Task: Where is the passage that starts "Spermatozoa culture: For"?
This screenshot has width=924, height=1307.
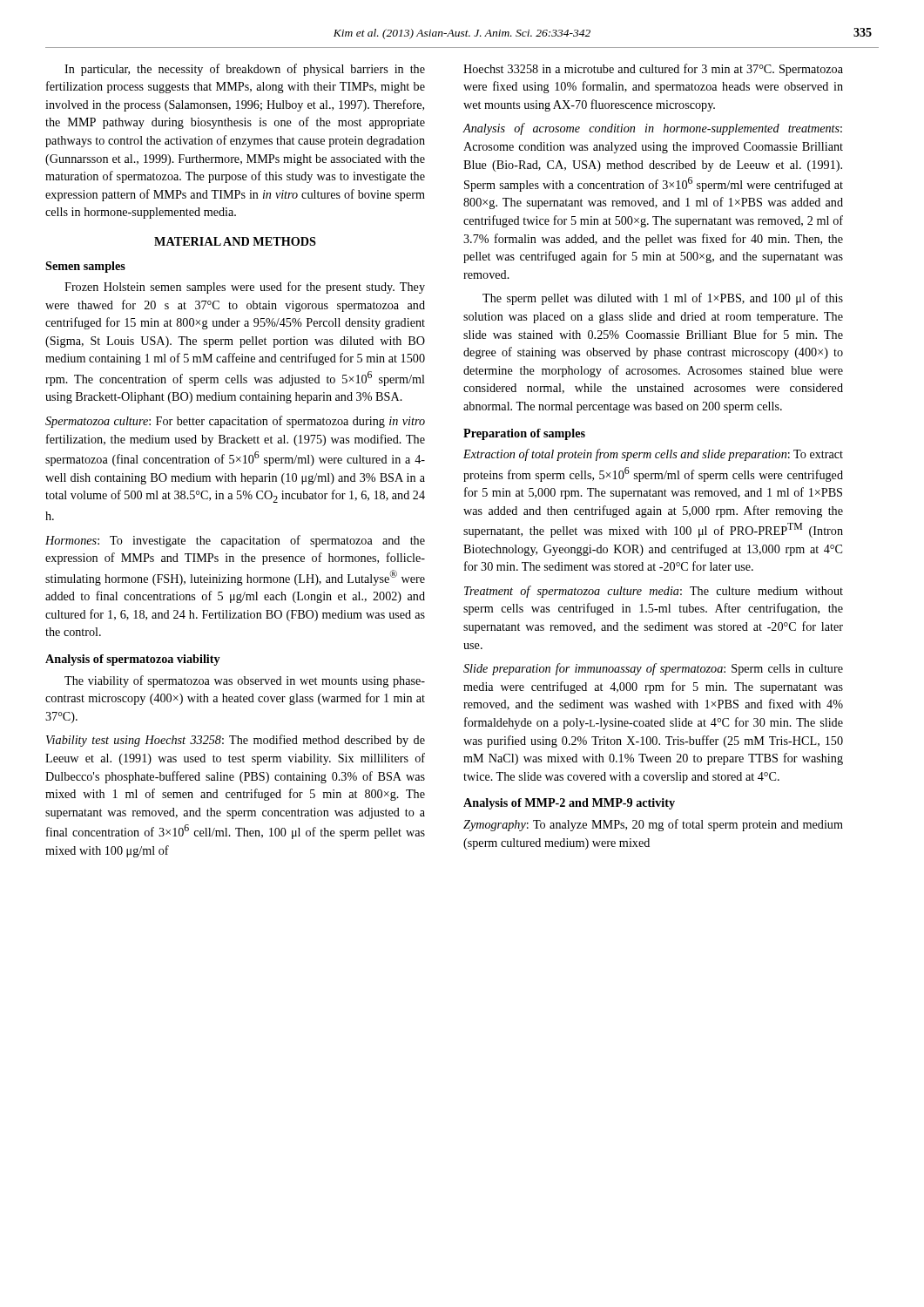Action: click(x=235, y=469)
